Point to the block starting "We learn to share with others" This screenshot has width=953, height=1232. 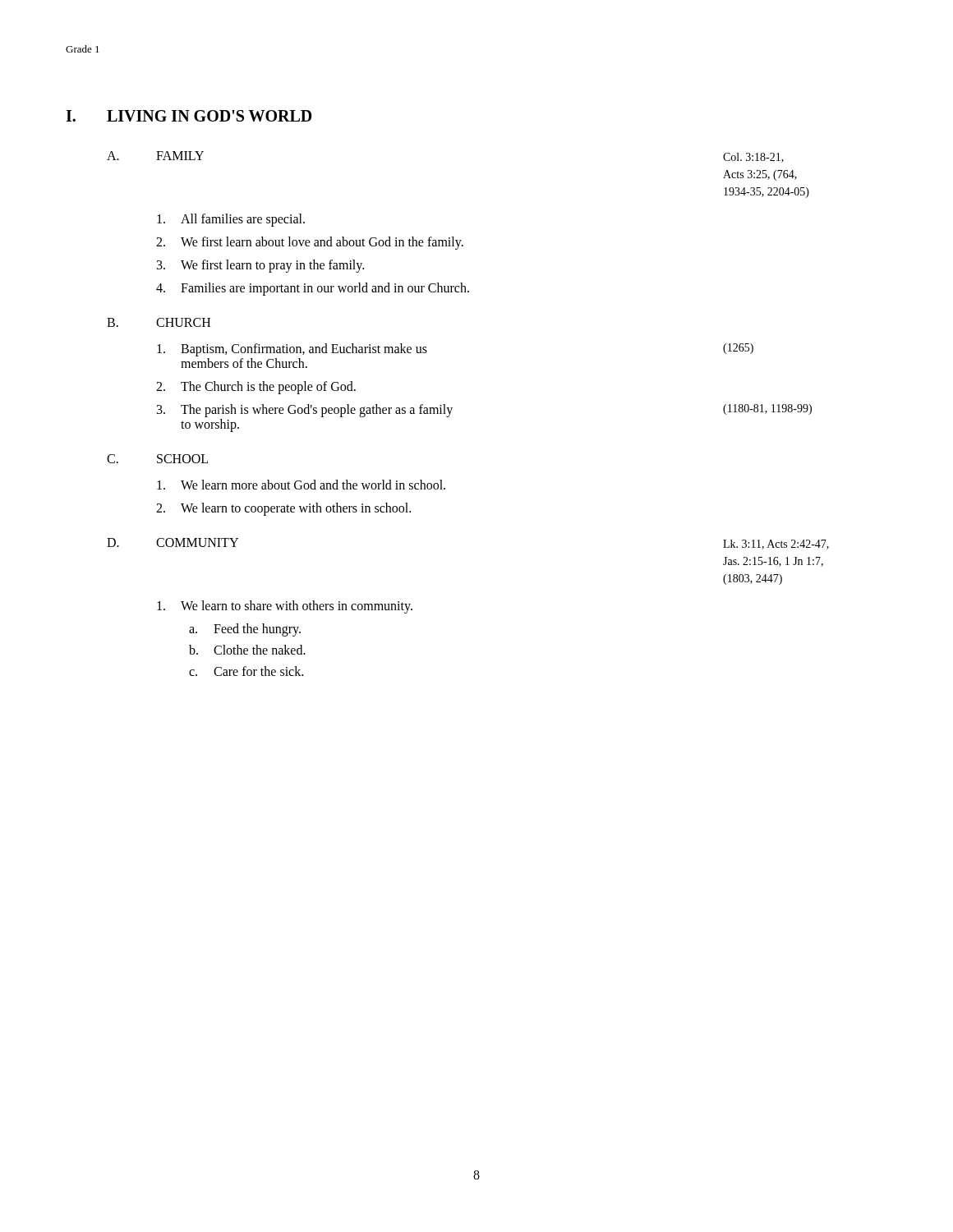pyautogui.click(x=285, y=607)
